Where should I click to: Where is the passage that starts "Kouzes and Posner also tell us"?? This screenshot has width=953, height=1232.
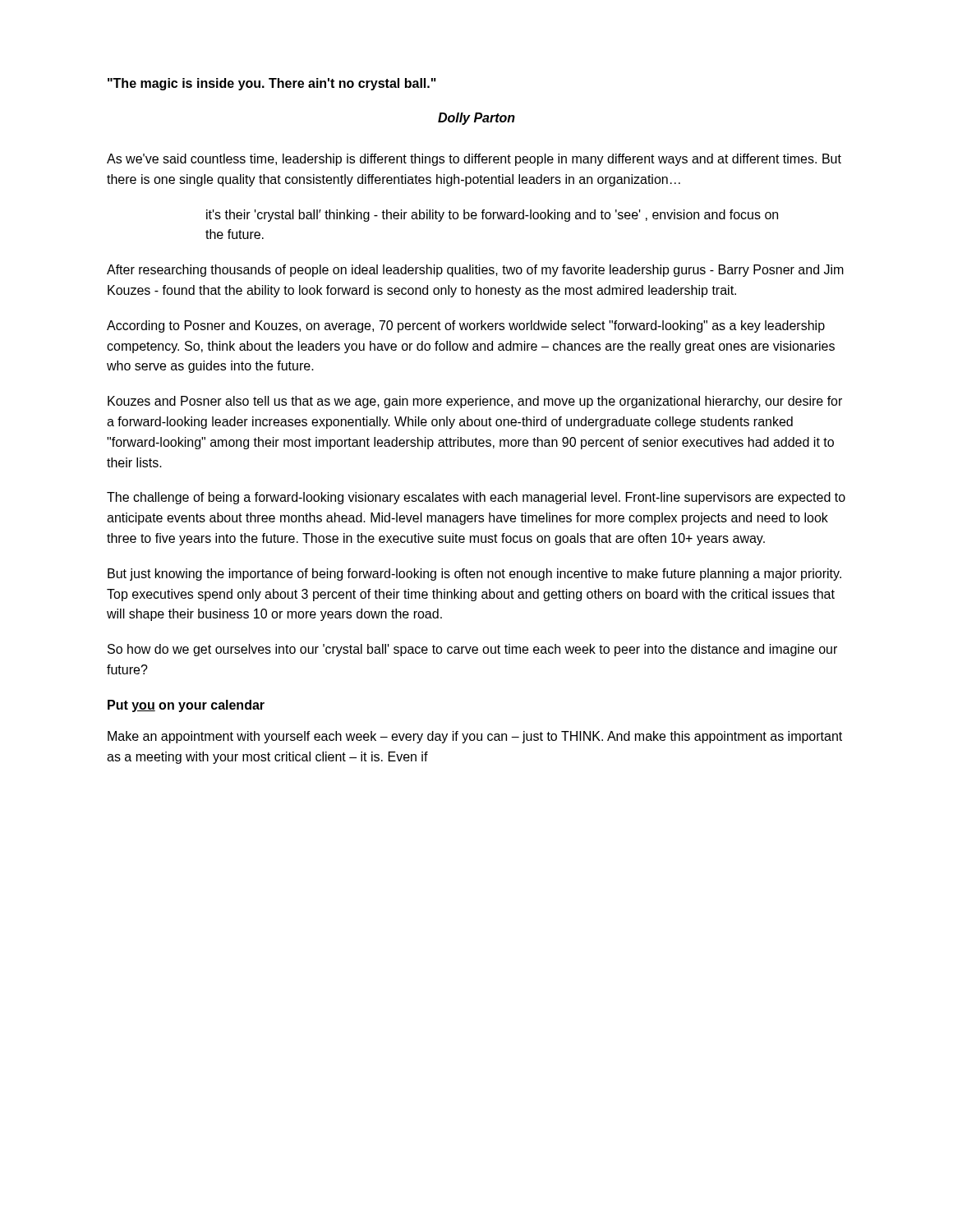[475, 432]
